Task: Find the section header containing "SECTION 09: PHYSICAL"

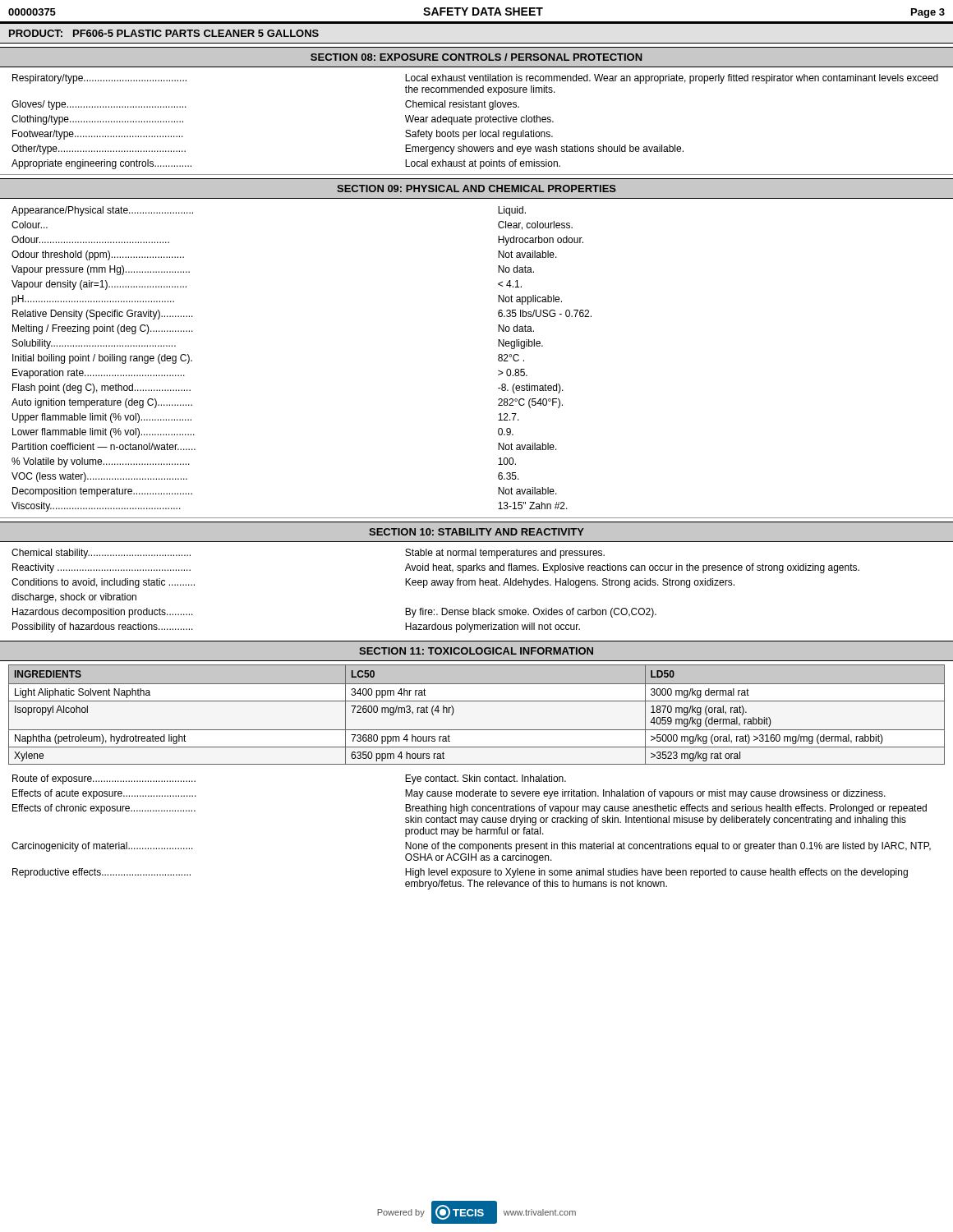Action: (x=476, y=188)
